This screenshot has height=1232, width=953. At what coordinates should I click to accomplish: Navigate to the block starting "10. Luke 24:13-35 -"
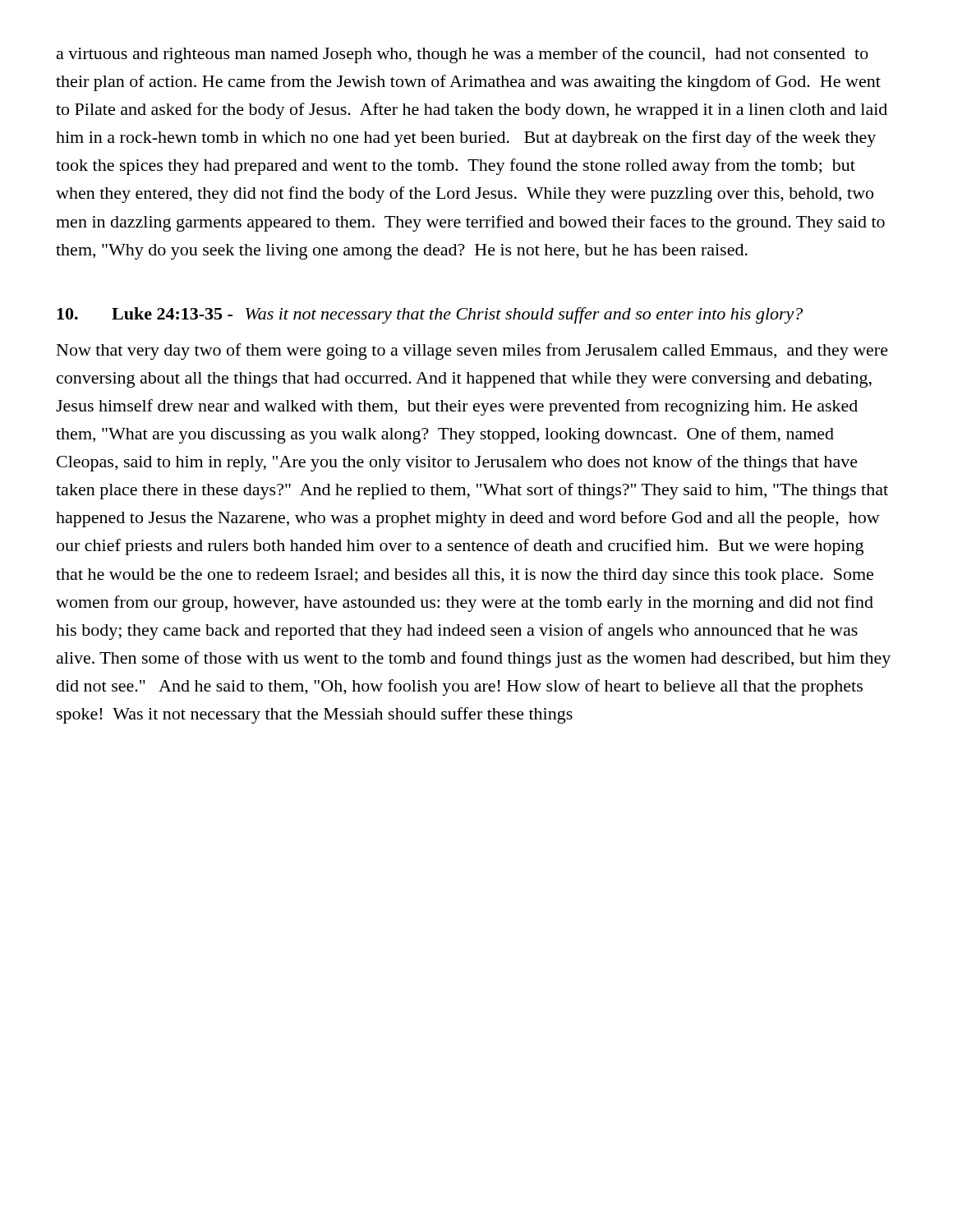click(475, 314)
